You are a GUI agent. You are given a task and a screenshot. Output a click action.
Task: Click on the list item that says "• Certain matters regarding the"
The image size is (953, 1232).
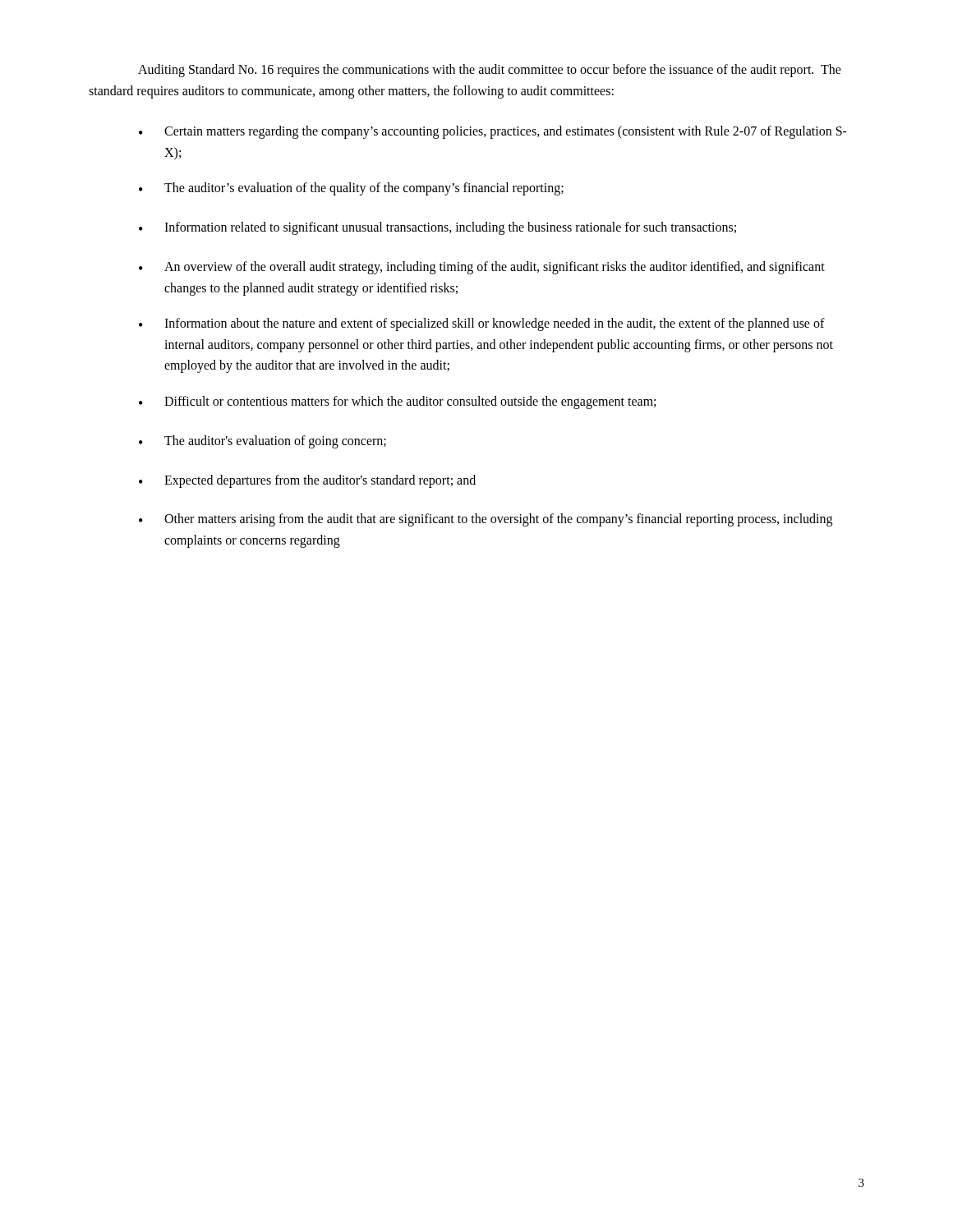(x=501, y=142)
